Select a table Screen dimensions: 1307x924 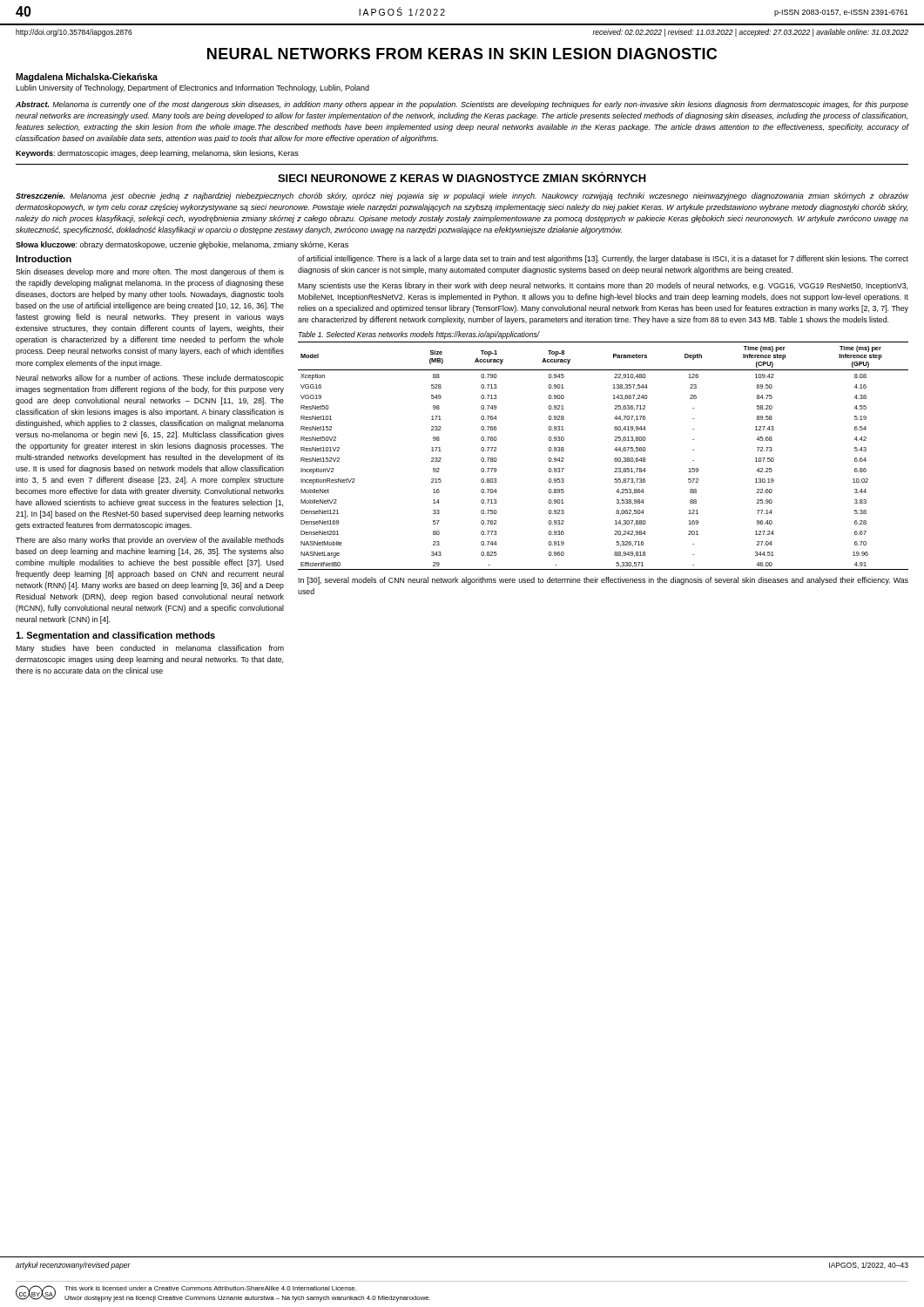603,456
